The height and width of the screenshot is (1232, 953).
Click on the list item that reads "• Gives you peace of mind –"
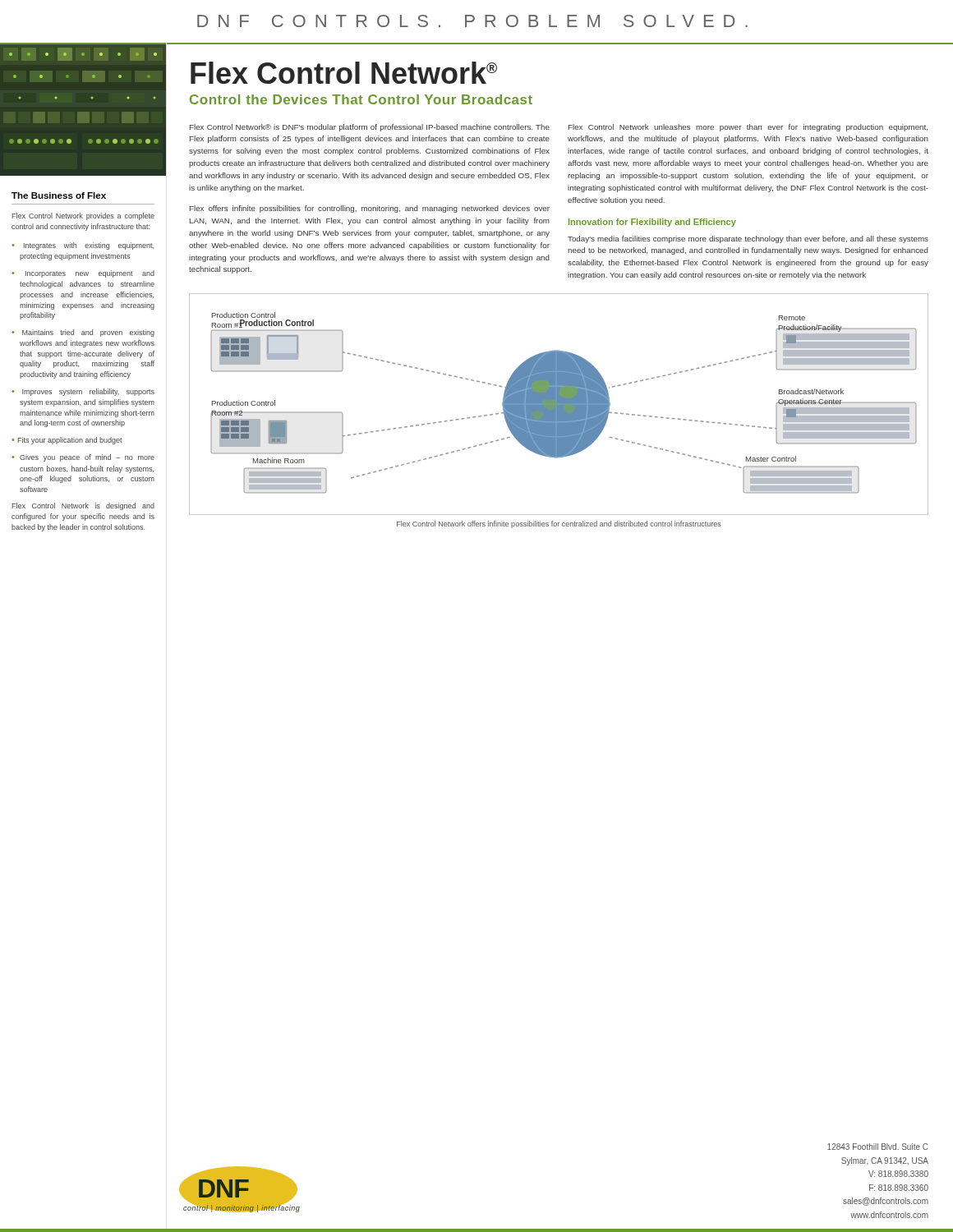[83, 473]
